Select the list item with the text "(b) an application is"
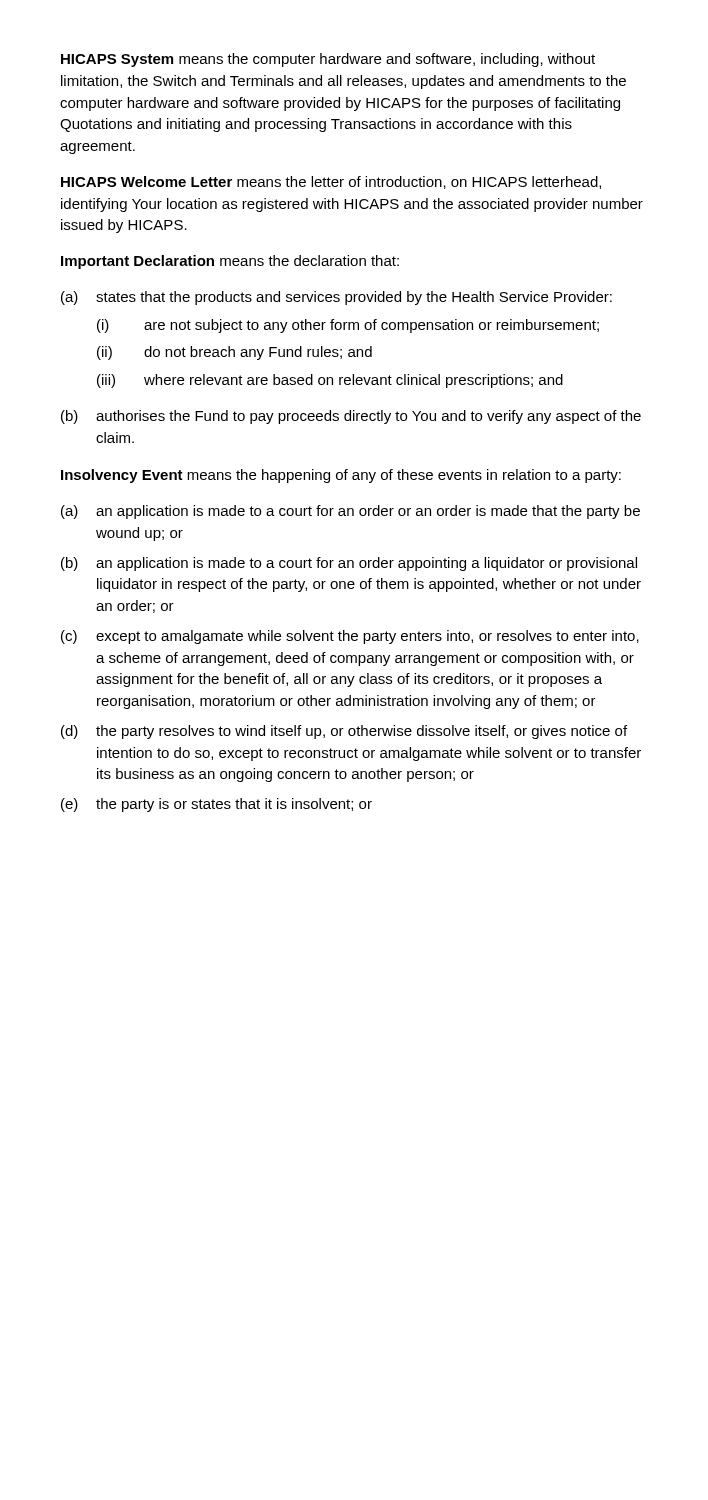This screenshot has width=708, height=1500. [x=354, y=584]
